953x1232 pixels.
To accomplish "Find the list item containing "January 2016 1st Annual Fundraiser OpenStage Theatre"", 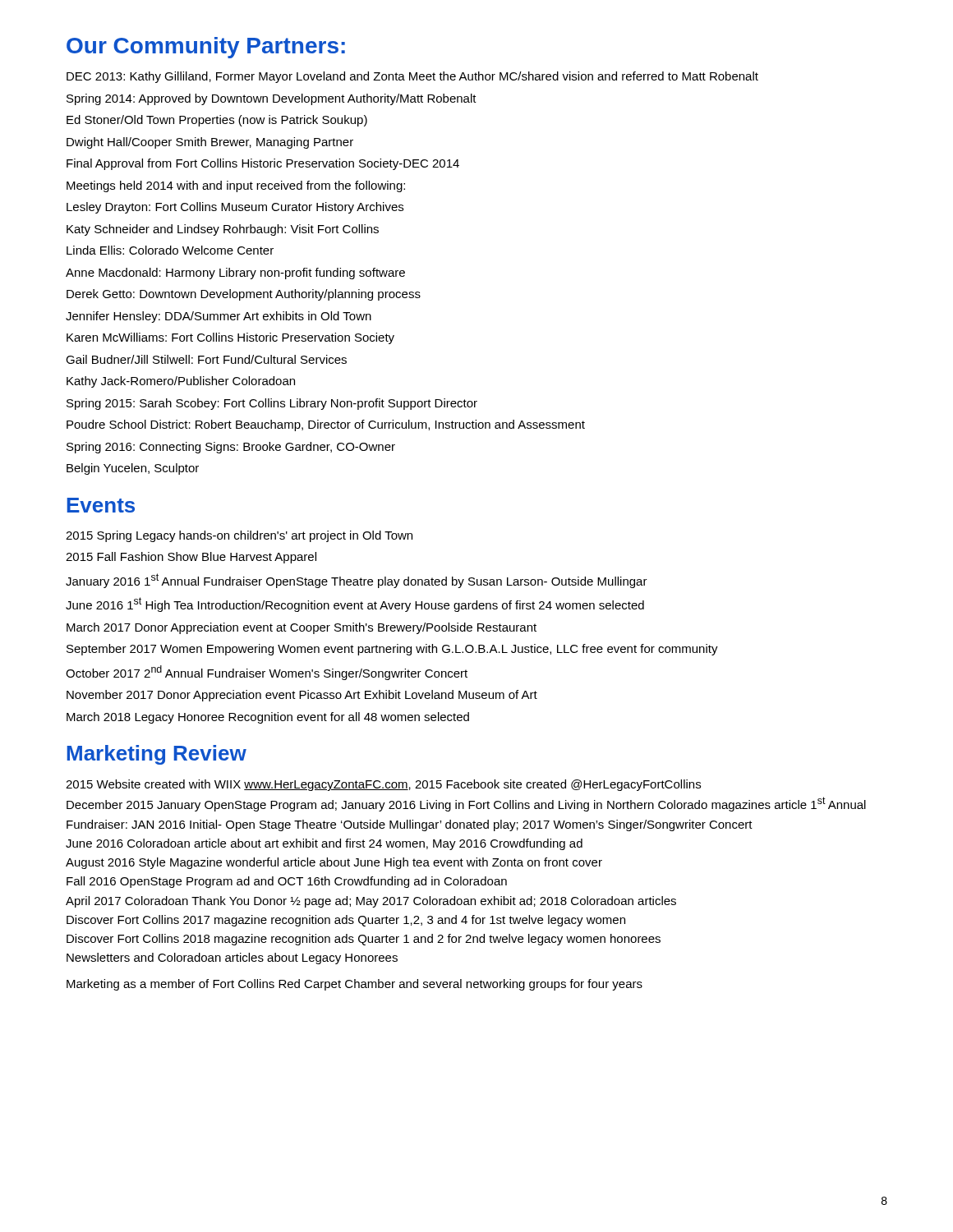I will [x=356, y=579].
